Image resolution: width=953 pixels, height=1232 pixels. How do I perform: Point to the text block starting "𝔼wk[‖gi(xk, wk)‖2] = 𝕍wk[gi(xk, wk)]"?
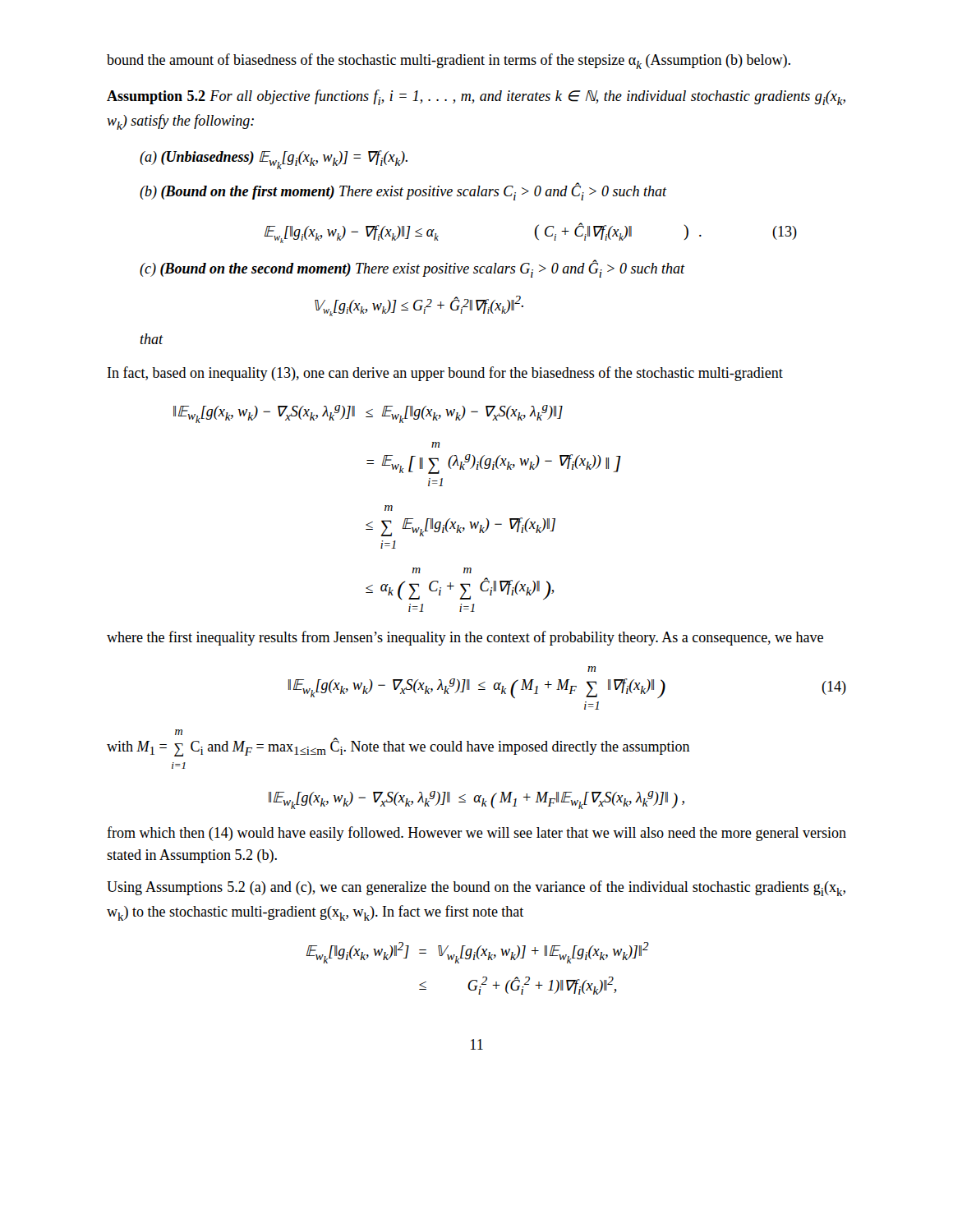tap(476, 968)
